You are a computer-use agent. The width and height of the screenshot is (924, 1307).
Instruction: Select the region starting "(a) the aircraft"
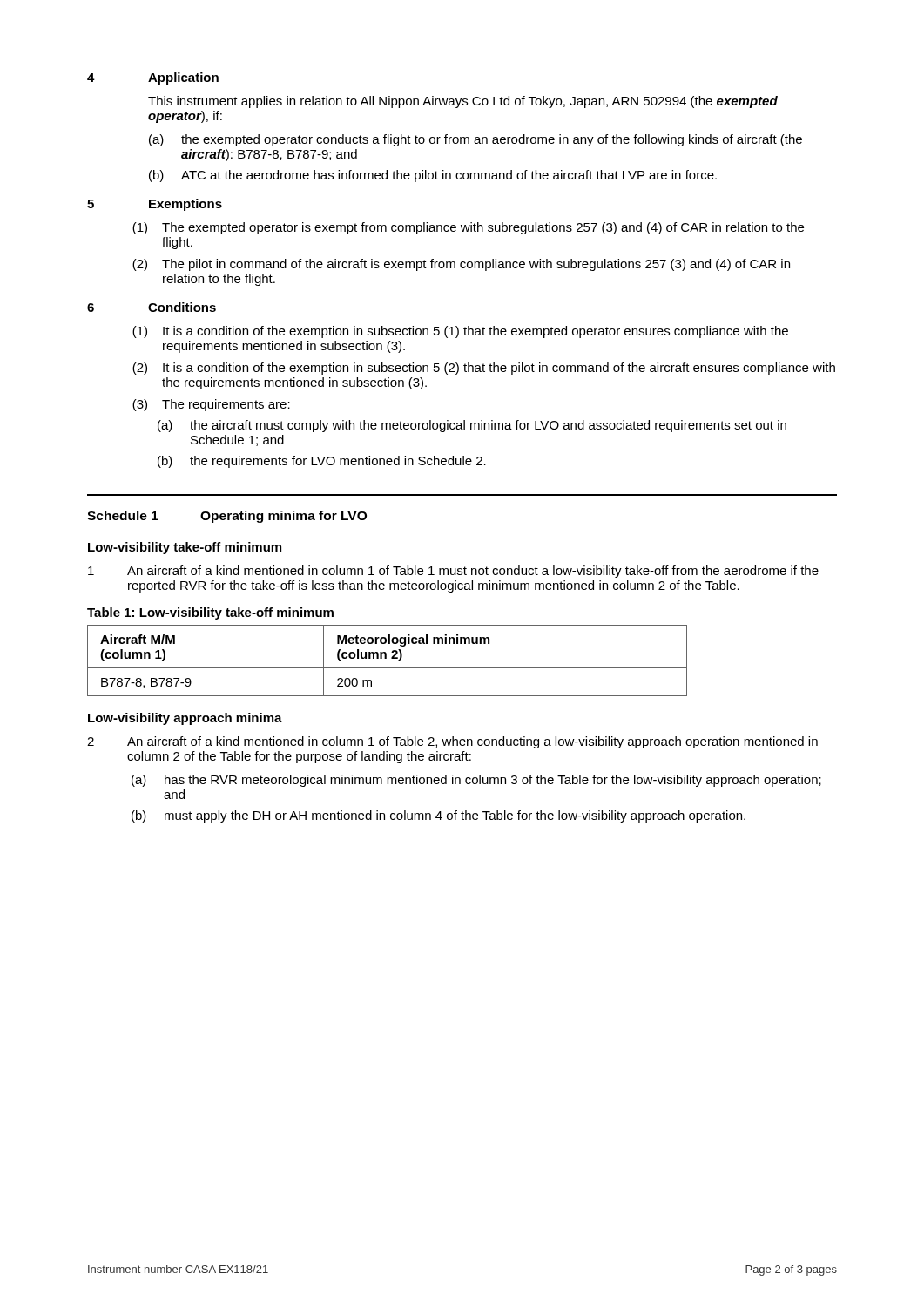tap(497, 432)
